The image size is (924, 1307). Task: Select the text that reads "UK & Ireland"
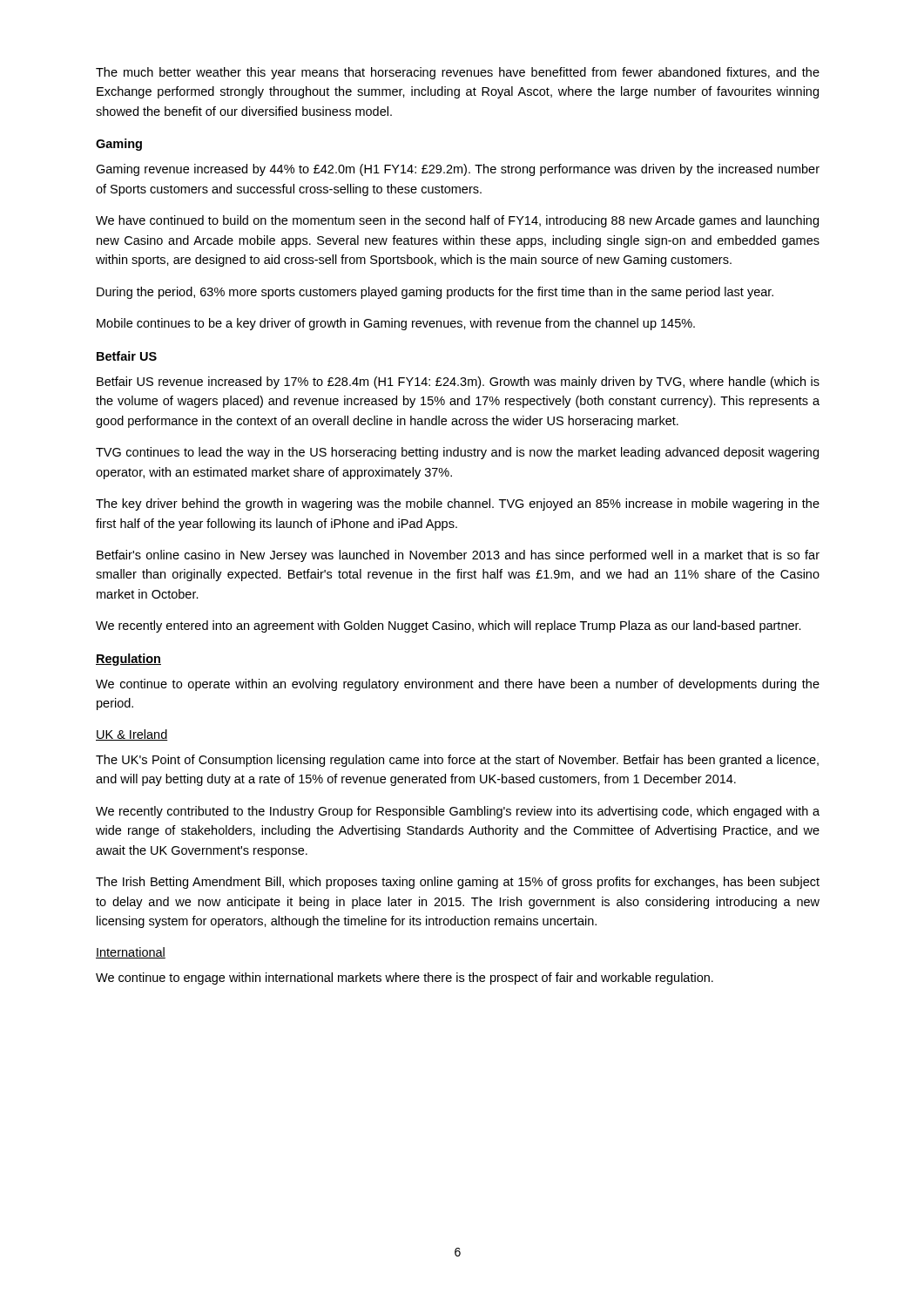(x=132, y=734)
